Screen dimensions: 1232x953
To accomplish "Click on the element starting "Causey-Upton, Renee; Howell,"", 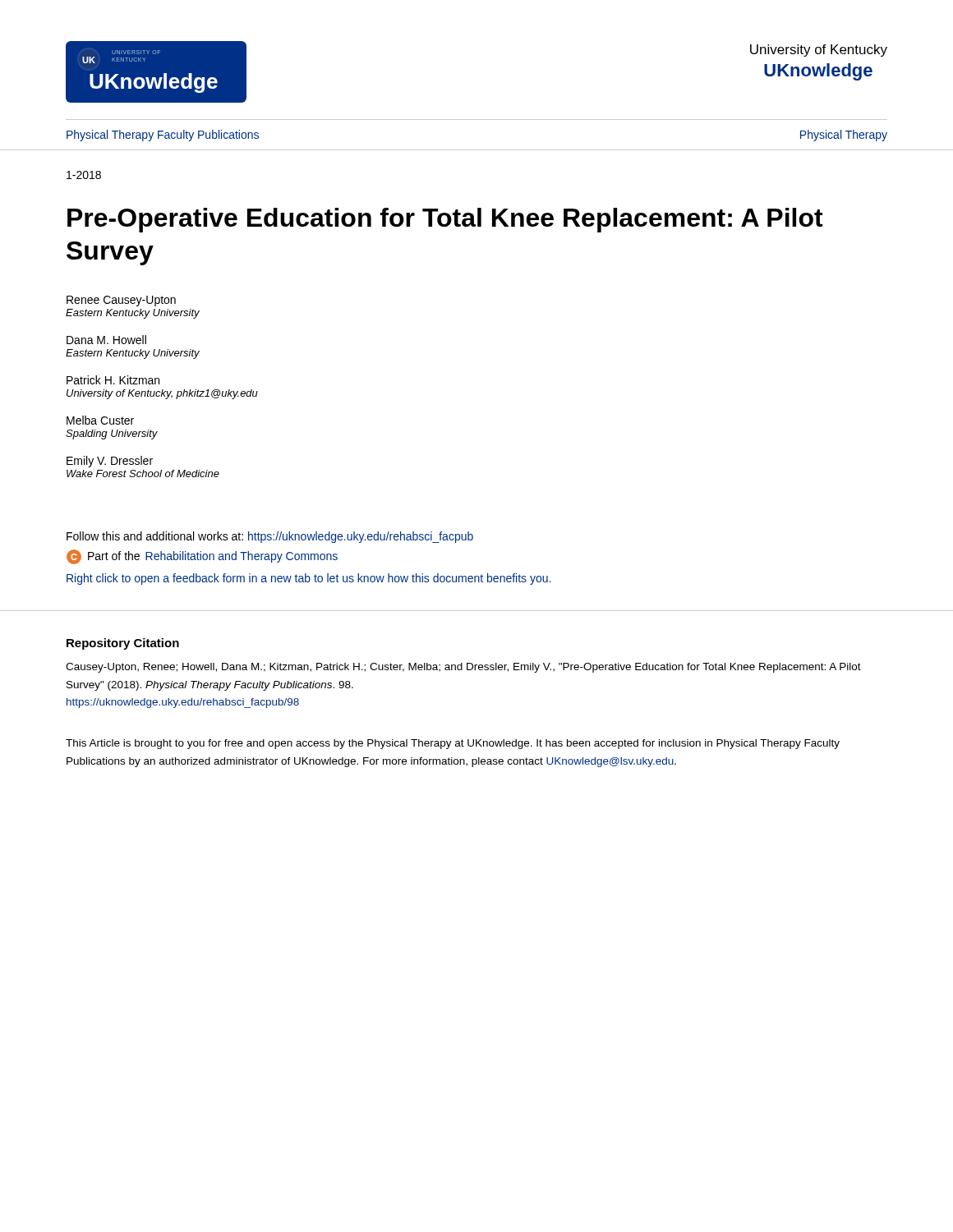I will click(463, 668).
